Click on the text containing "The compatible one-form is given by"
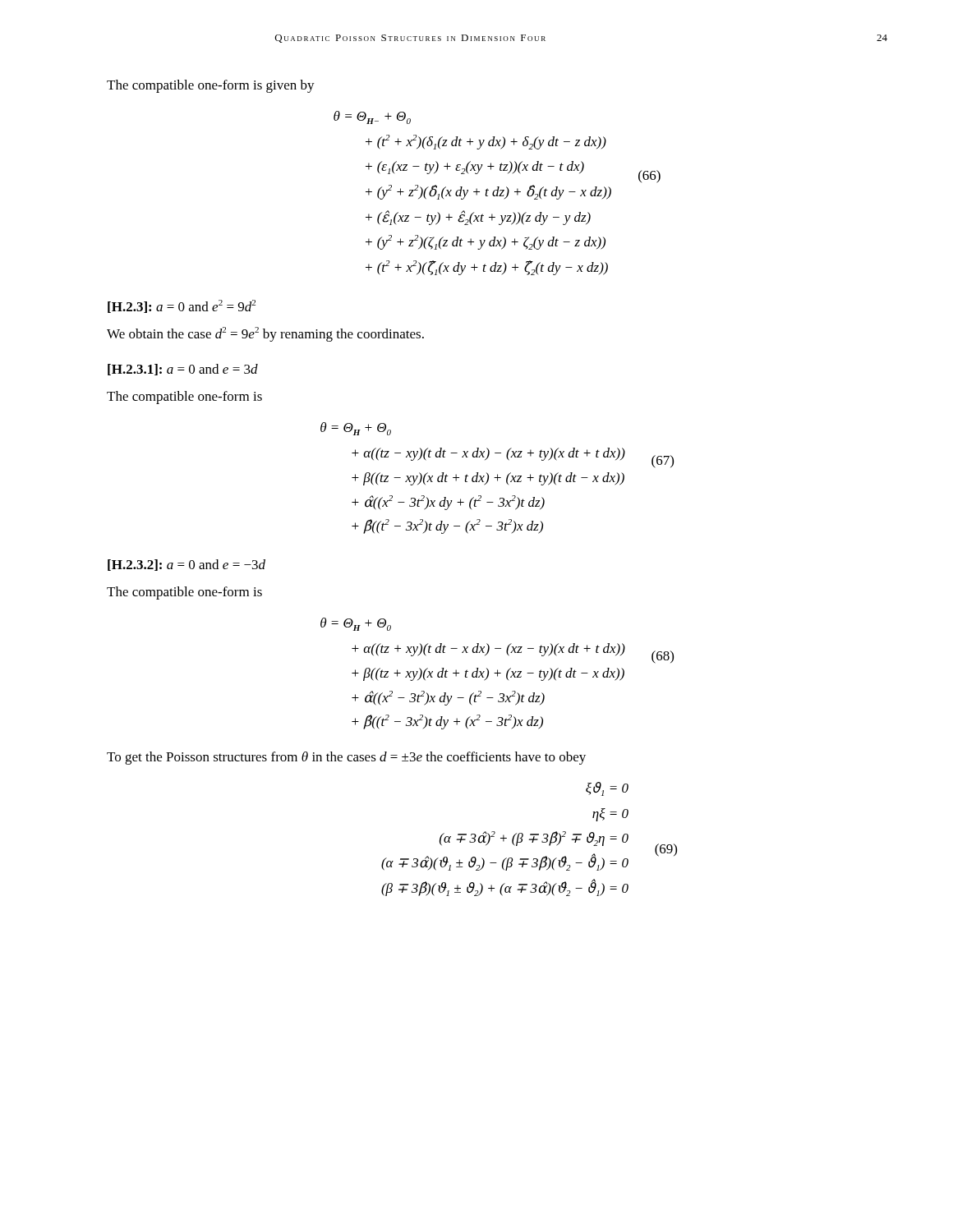This screenshot has width=953, height=1232. tap(211, 85)
